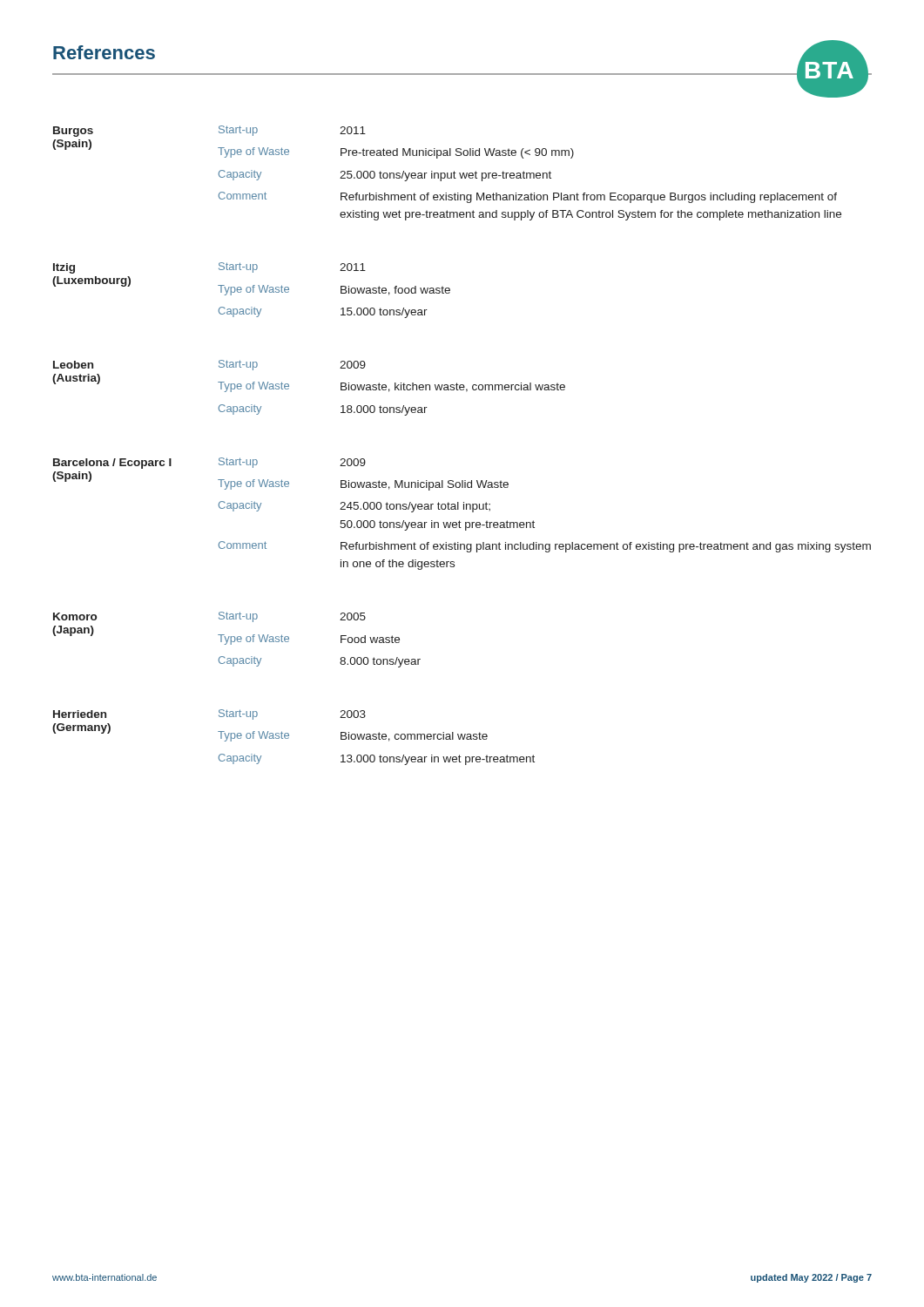Find the text block that reads "Leoben(Austria) Start-up 2009 Type of Waste Biowaste, kitchen"
The width and height of the screenshot is (924, 1307).
[462, 389]
